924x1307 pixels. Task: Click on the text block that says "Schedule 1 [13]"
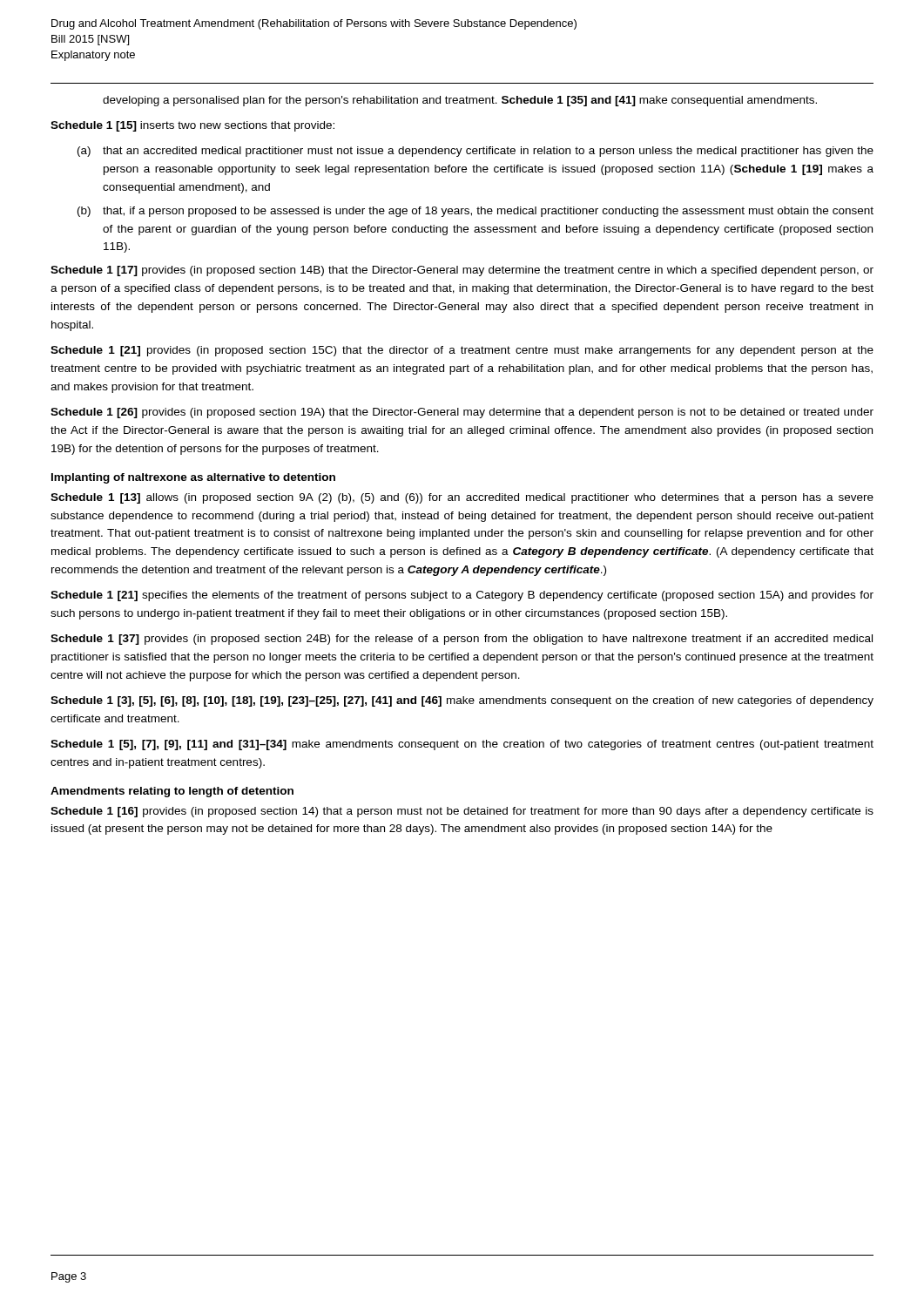462,533
